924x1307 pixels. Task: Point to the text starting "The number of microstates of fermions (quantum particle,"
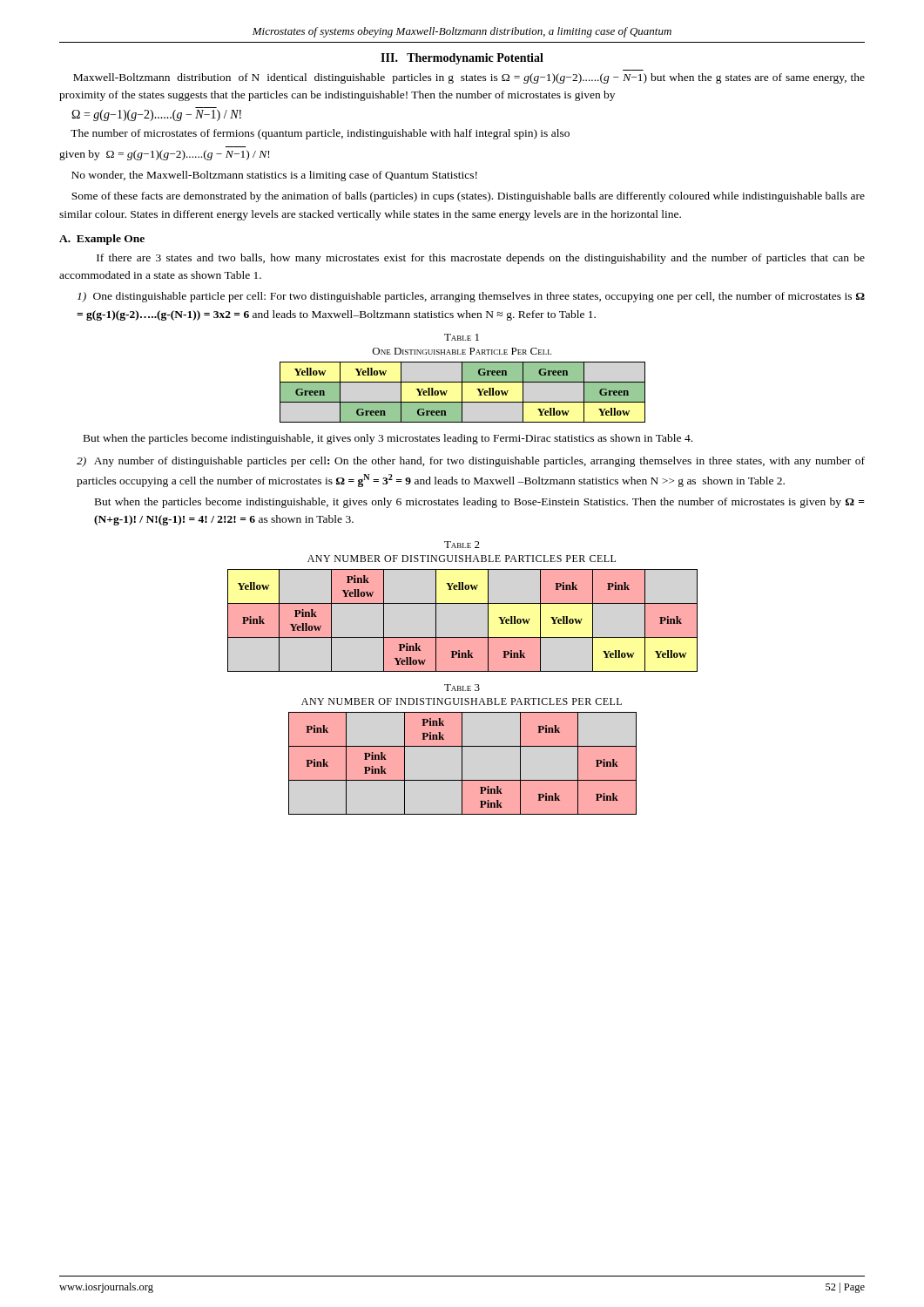click(315, 132)
